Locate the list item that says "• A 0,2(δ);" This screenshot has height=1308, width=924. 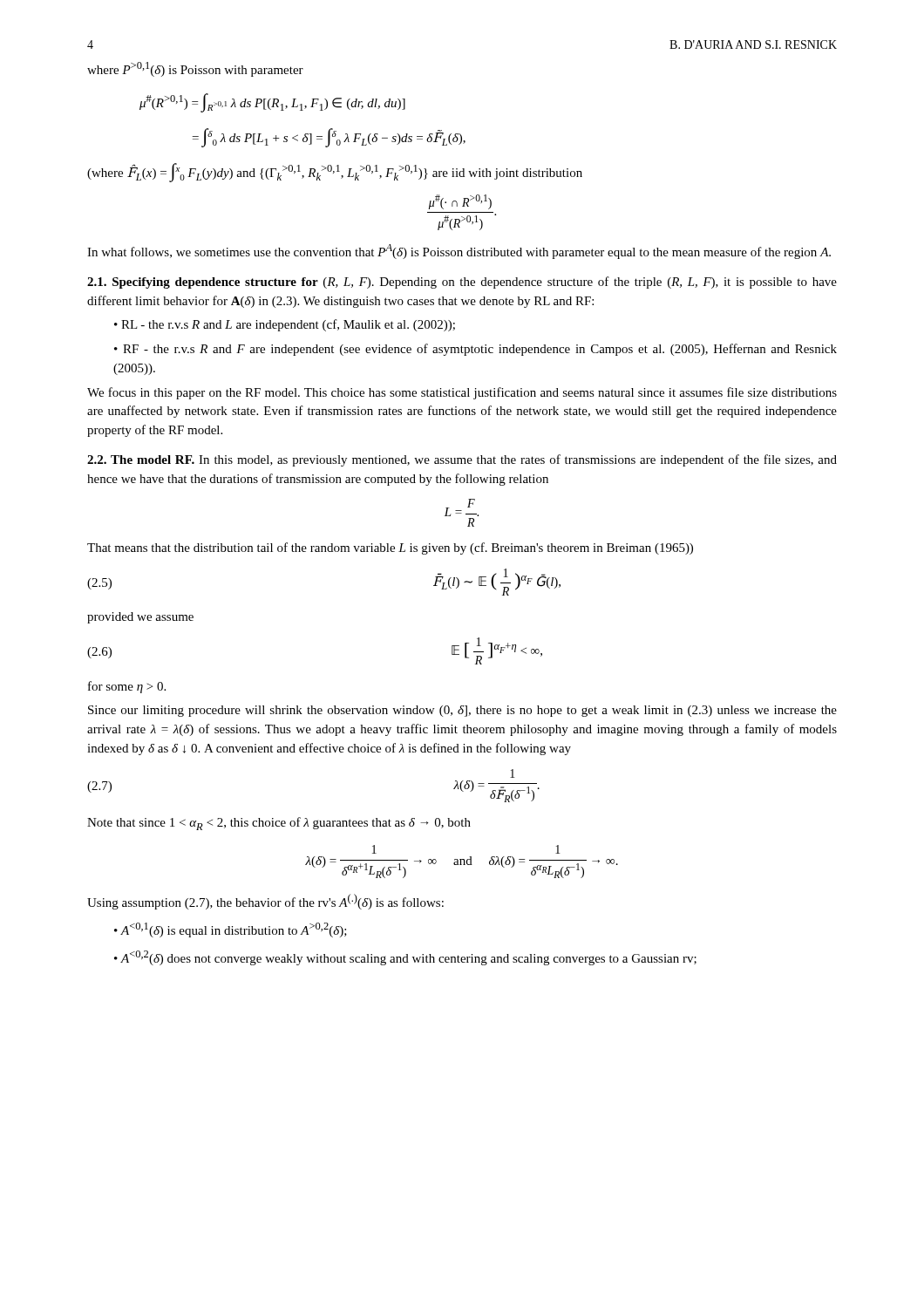click(231, 930)
